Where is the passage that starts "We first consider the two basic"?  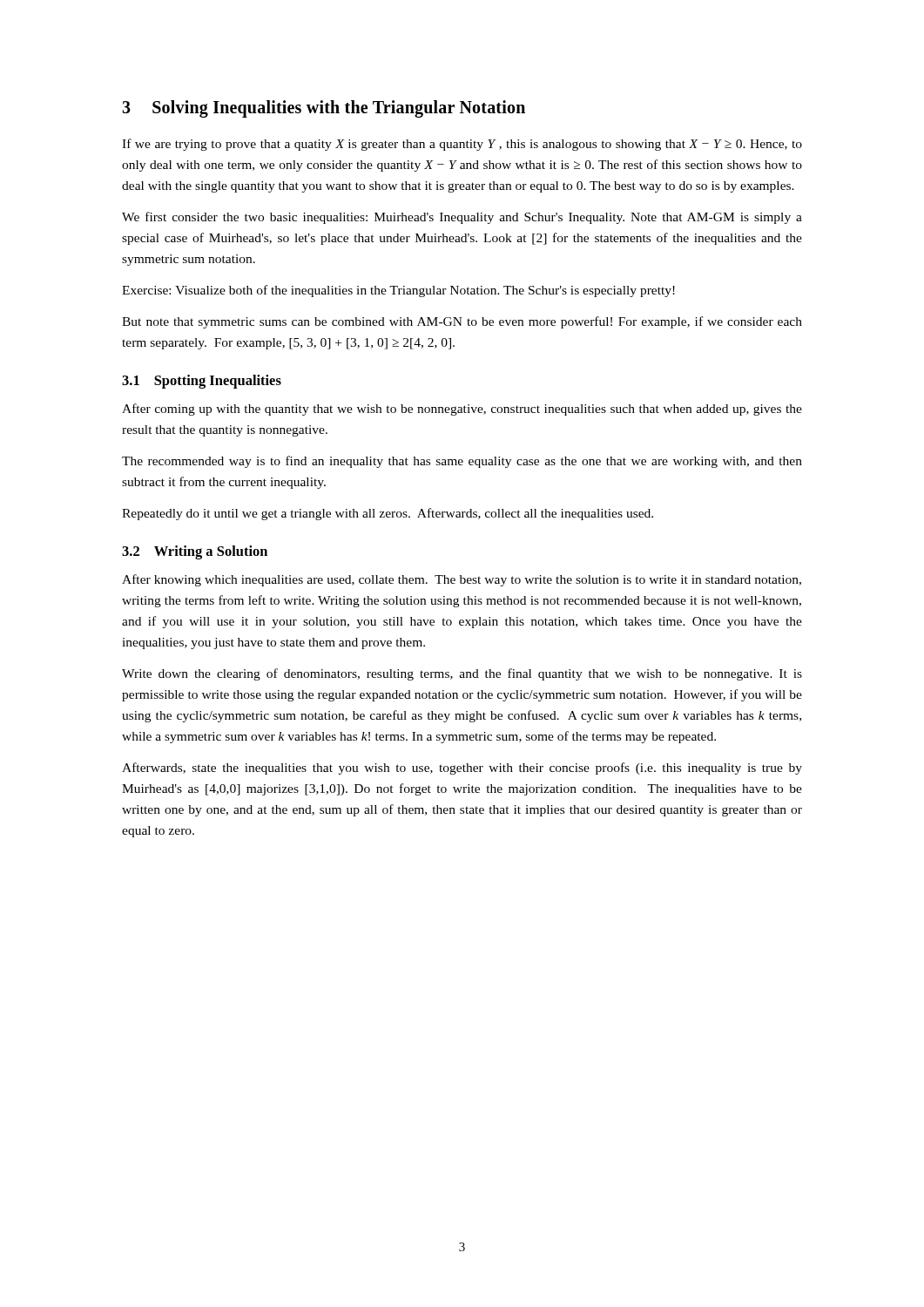click(462, 238)
